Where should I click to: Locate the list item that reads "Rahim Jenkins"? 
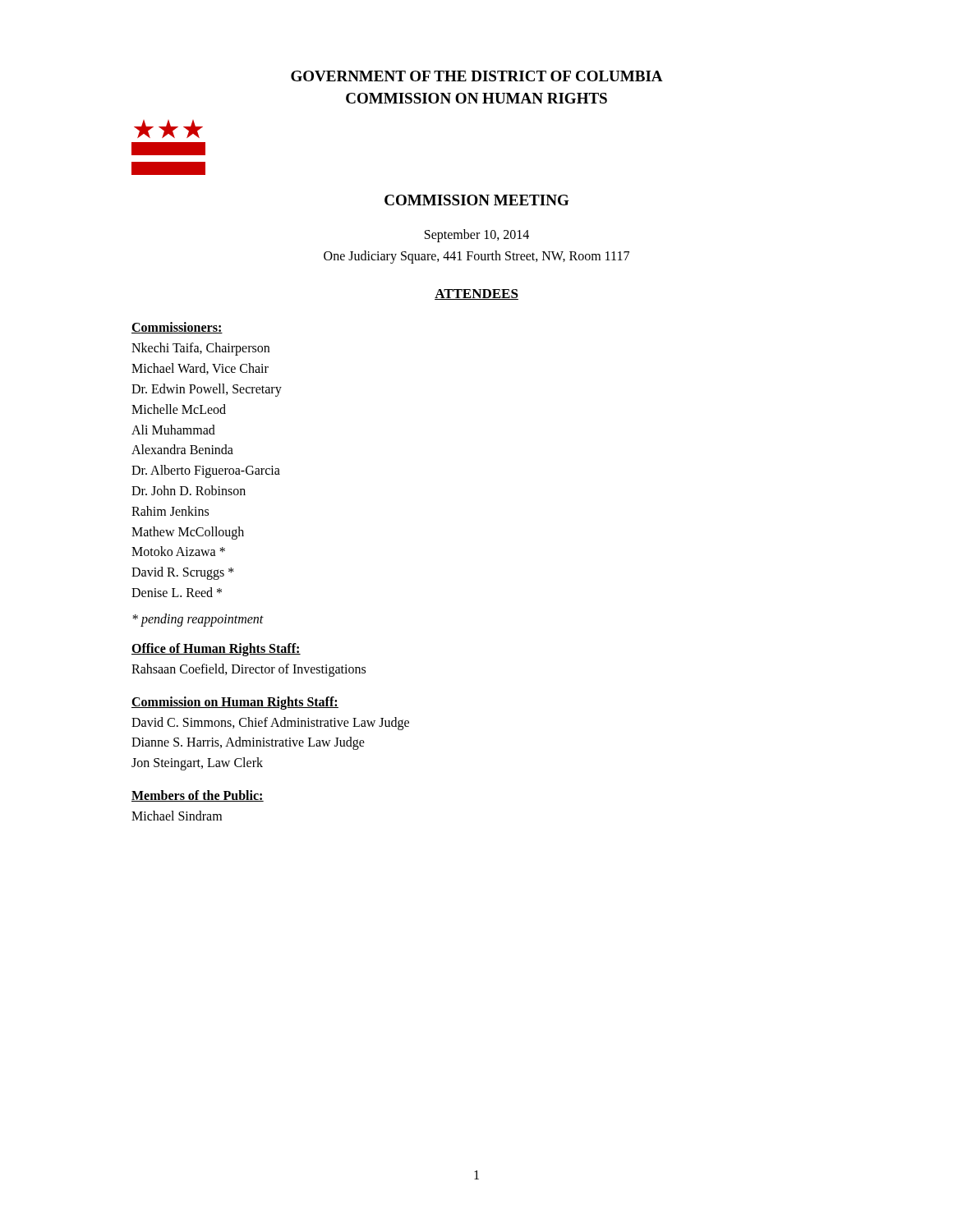pos(170,511)
